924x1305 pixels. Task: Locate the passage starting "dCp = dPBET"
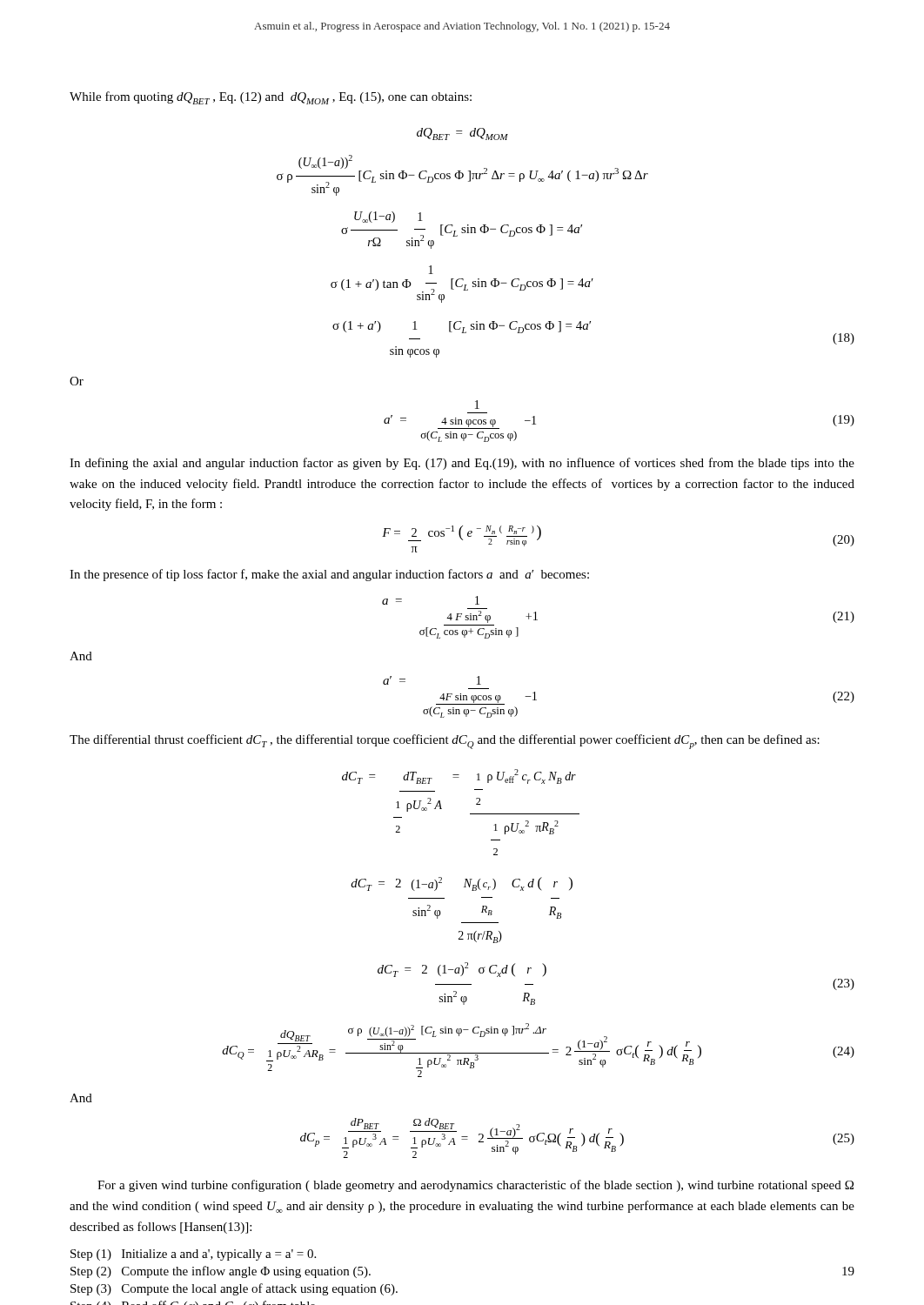[x=577, y=1139]
